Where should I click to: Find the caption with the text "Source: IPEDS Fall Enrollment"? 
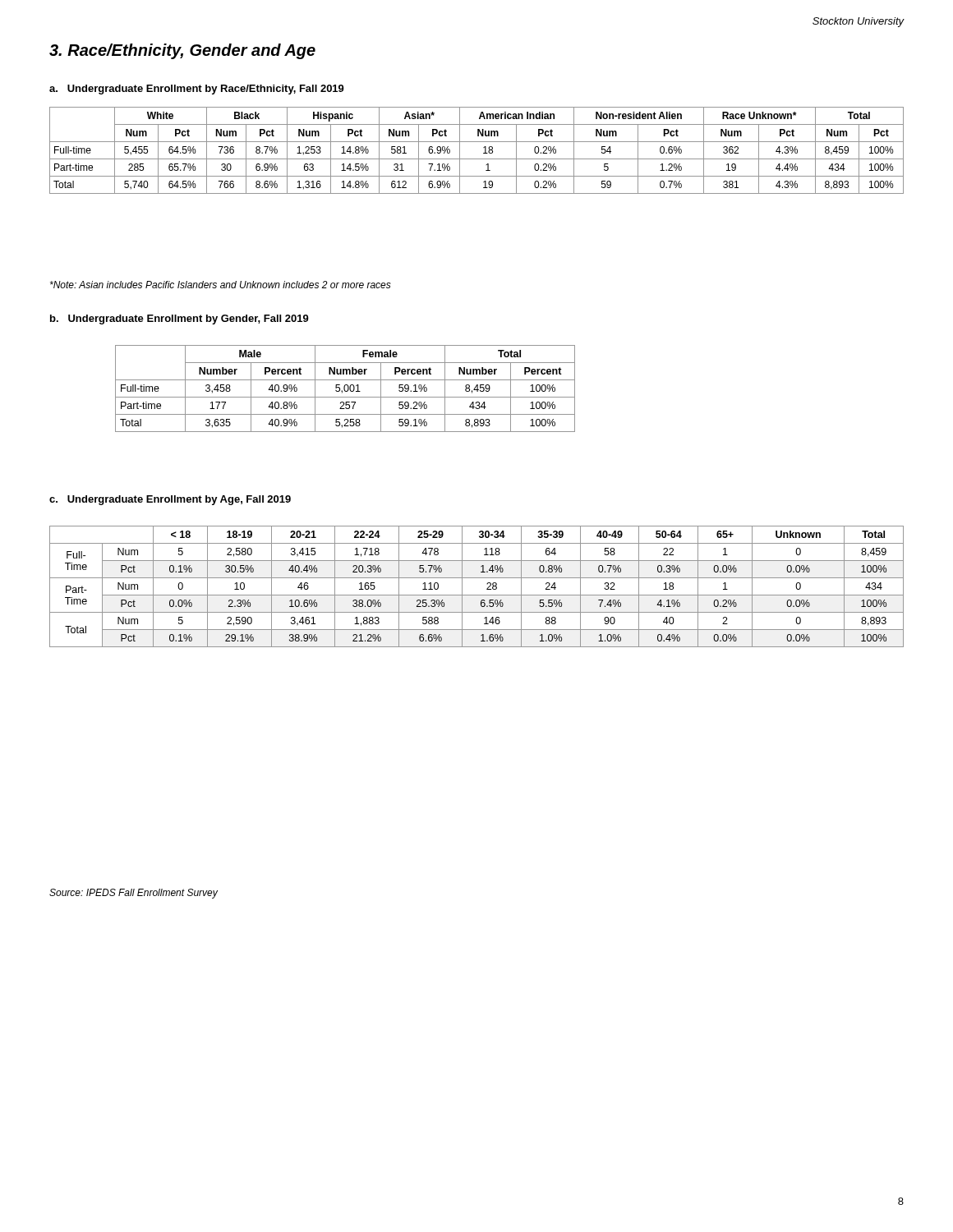[x=133, y=893]
